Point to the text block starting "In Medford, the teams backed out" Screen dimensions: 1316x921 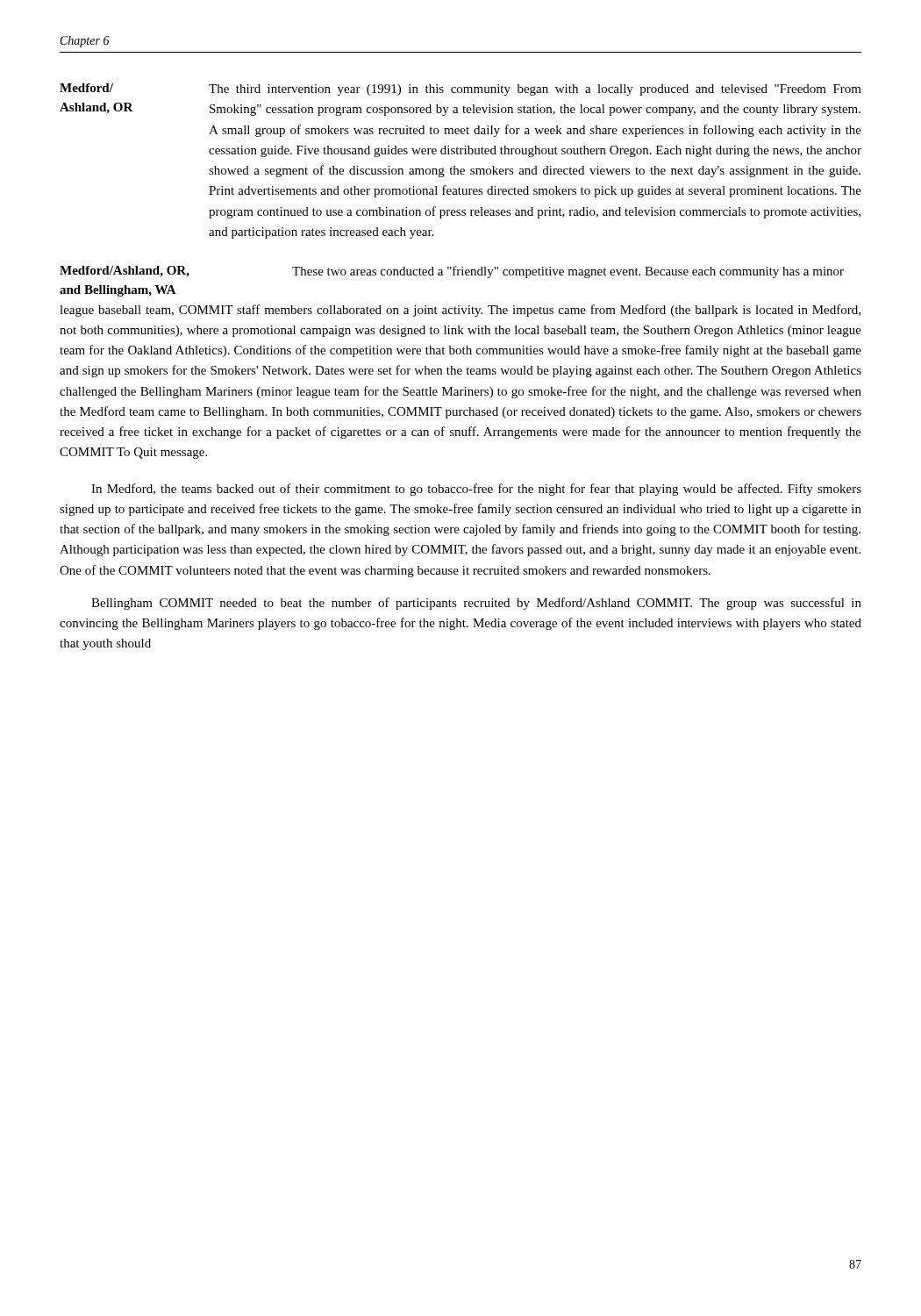[460, 529]
